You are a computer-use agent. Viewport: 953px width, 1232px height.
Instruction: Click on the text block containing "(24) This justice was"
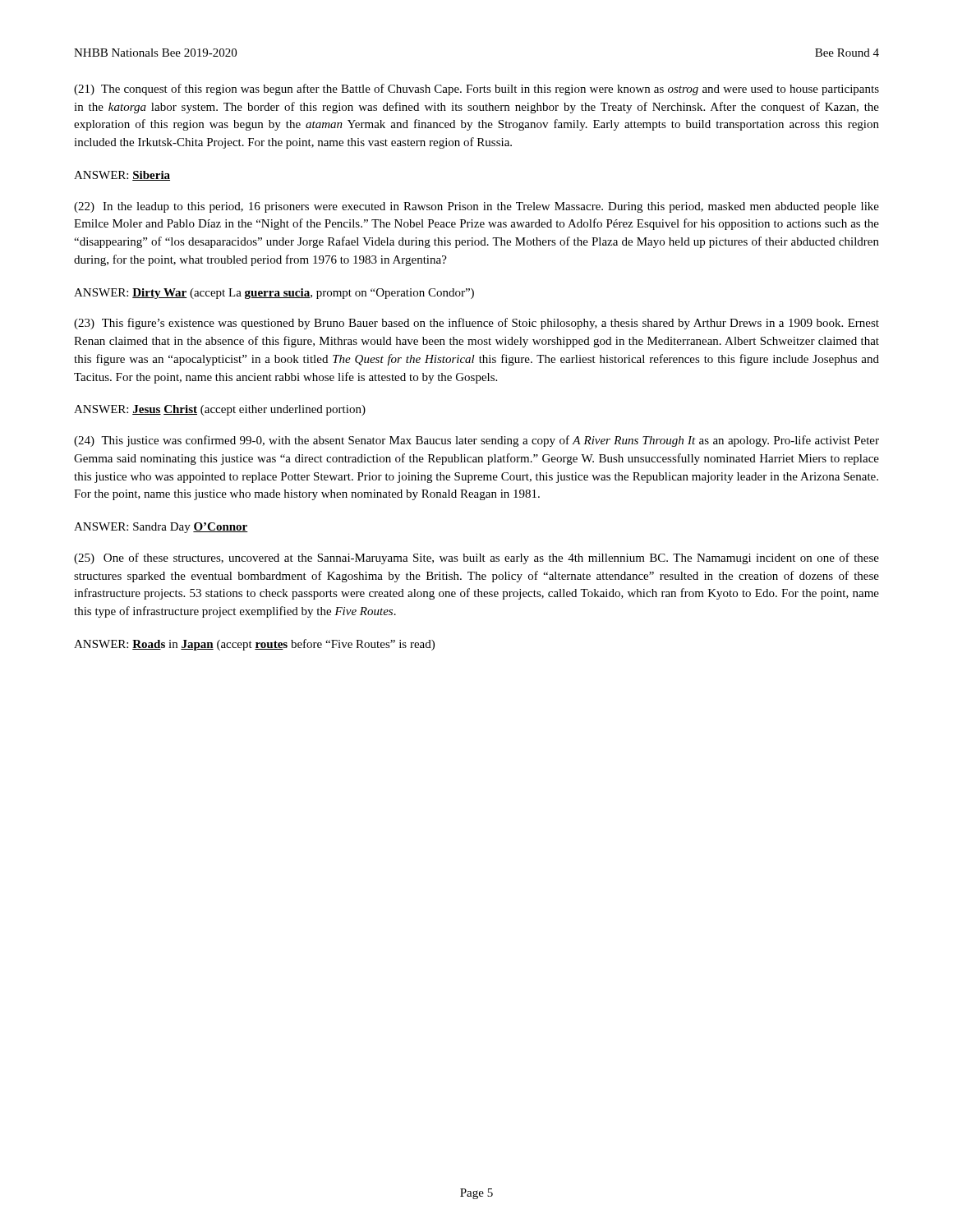476,468
